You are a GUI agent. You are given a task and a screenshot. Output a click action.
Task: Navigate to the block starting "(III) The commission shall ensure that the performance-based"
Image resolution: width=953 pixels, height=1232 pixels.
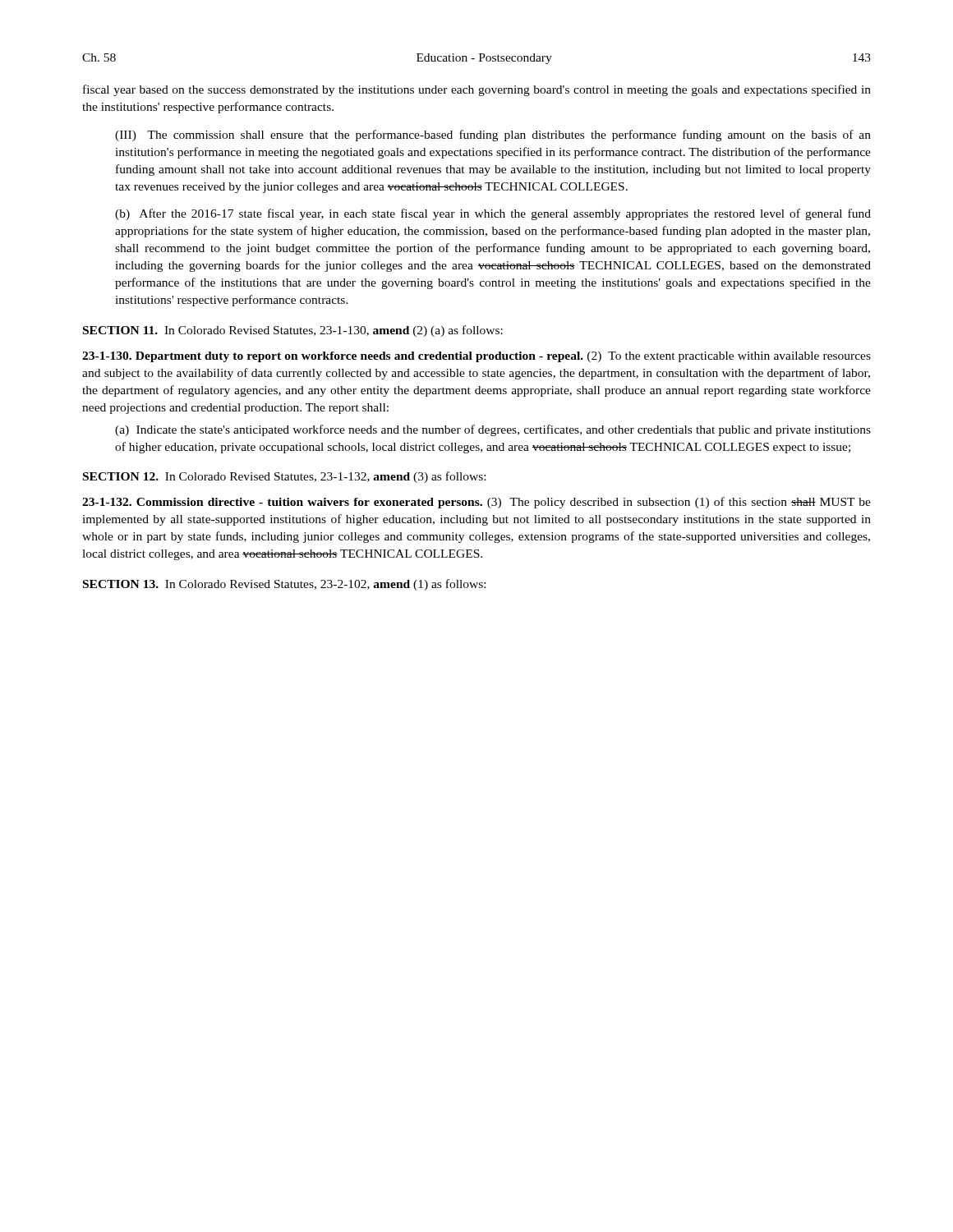tap(493, 160)
